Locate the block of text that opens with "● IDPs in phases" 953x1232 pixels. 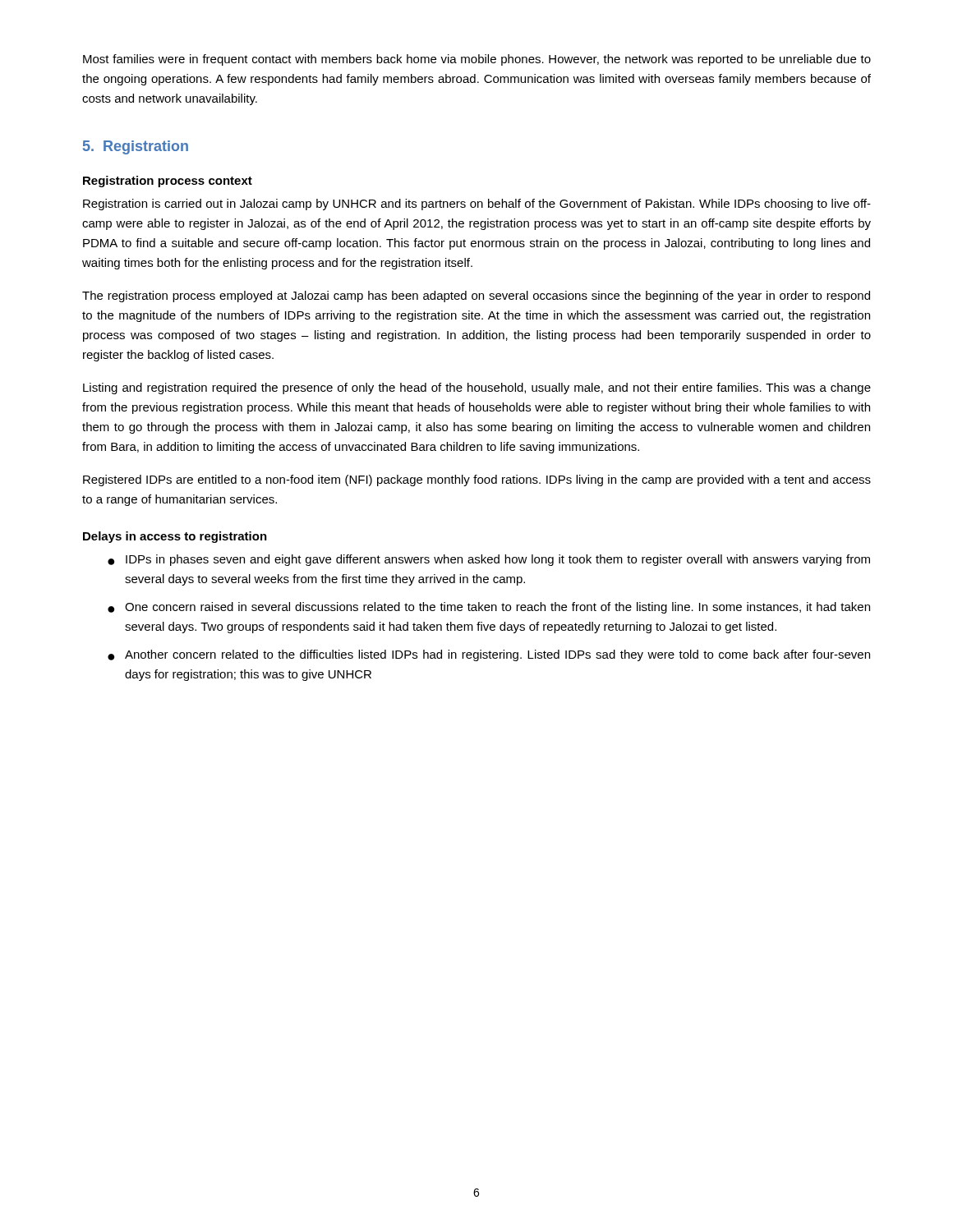coord(489,569)
